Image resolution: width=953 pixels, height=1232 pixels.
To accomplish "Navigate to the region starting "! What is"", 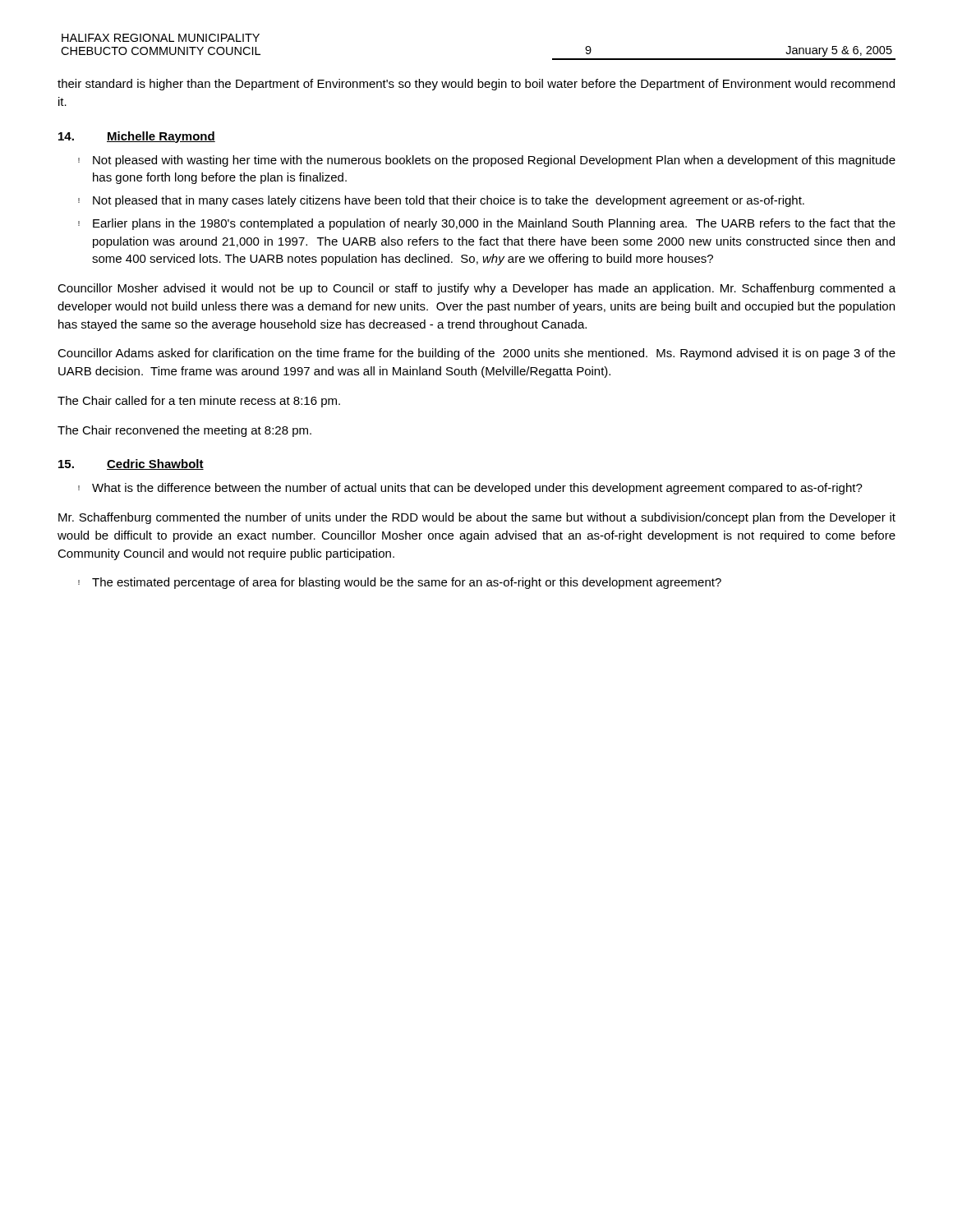I will pyautogui.click(x=476, y=488).
